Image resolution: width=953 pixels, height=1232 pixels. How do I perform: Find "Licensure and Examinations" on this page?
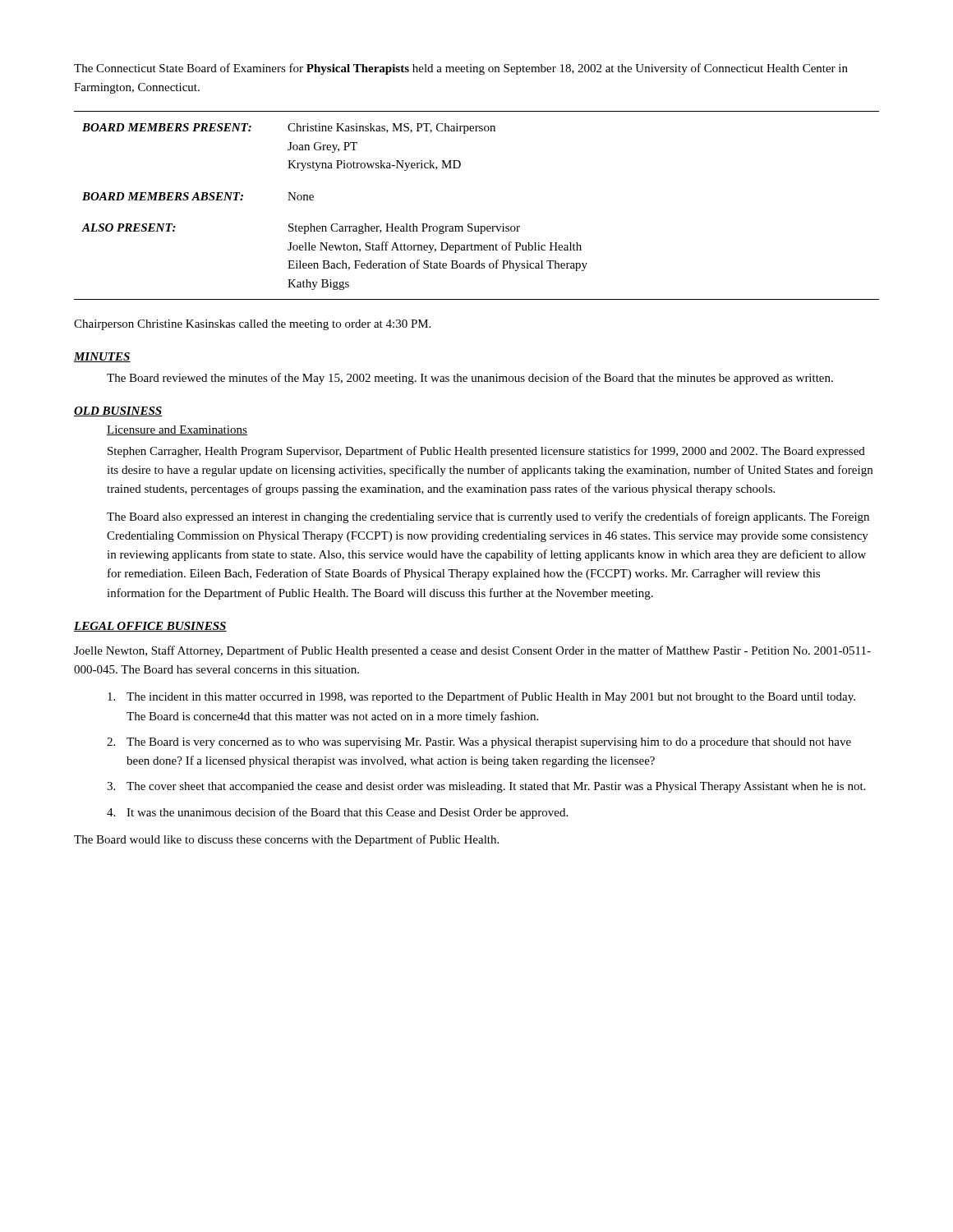[177, 429]
